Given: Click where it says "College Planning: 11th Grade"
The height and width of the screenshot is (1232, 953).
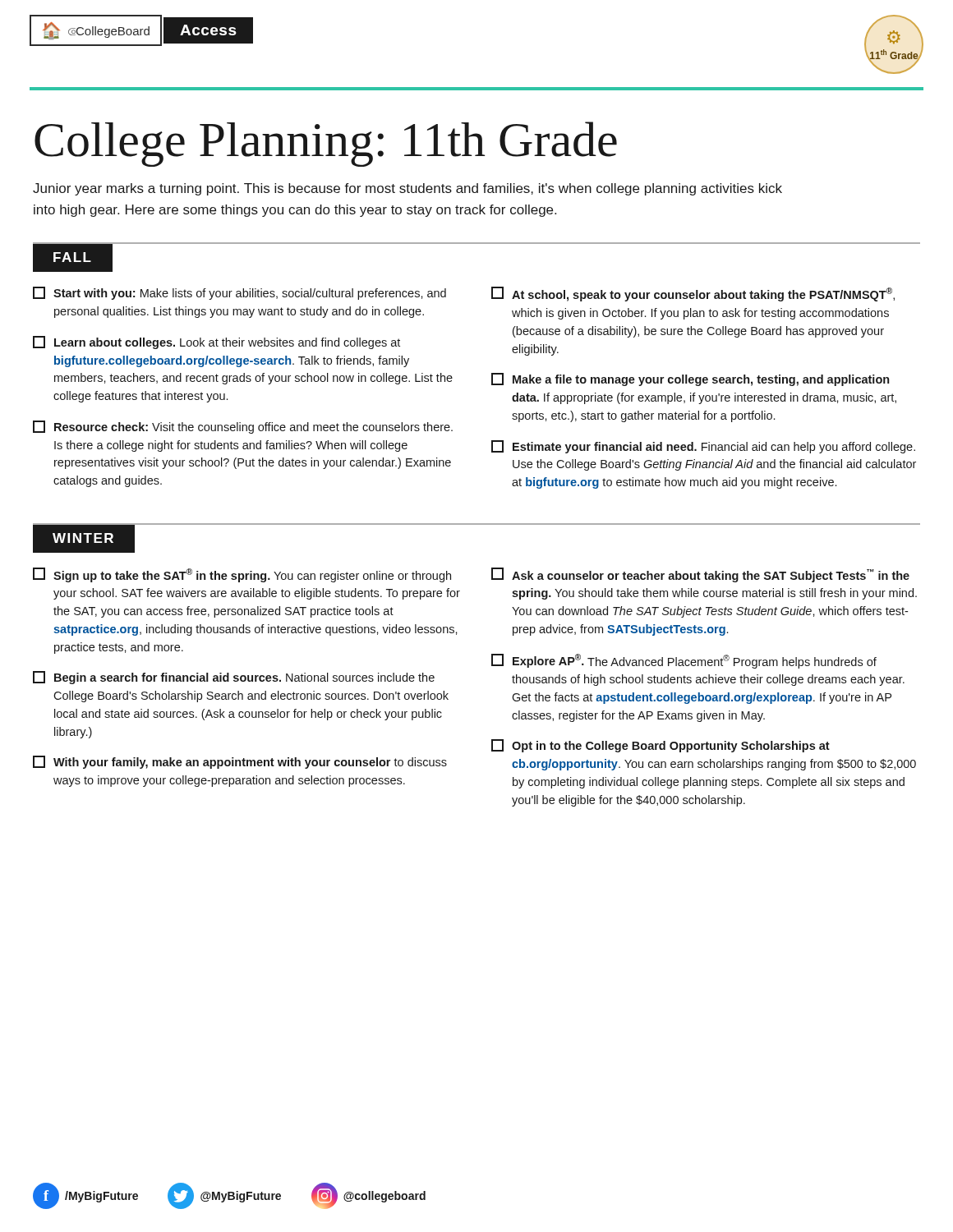Looking at the screenshot, I should tap(476, 140).
